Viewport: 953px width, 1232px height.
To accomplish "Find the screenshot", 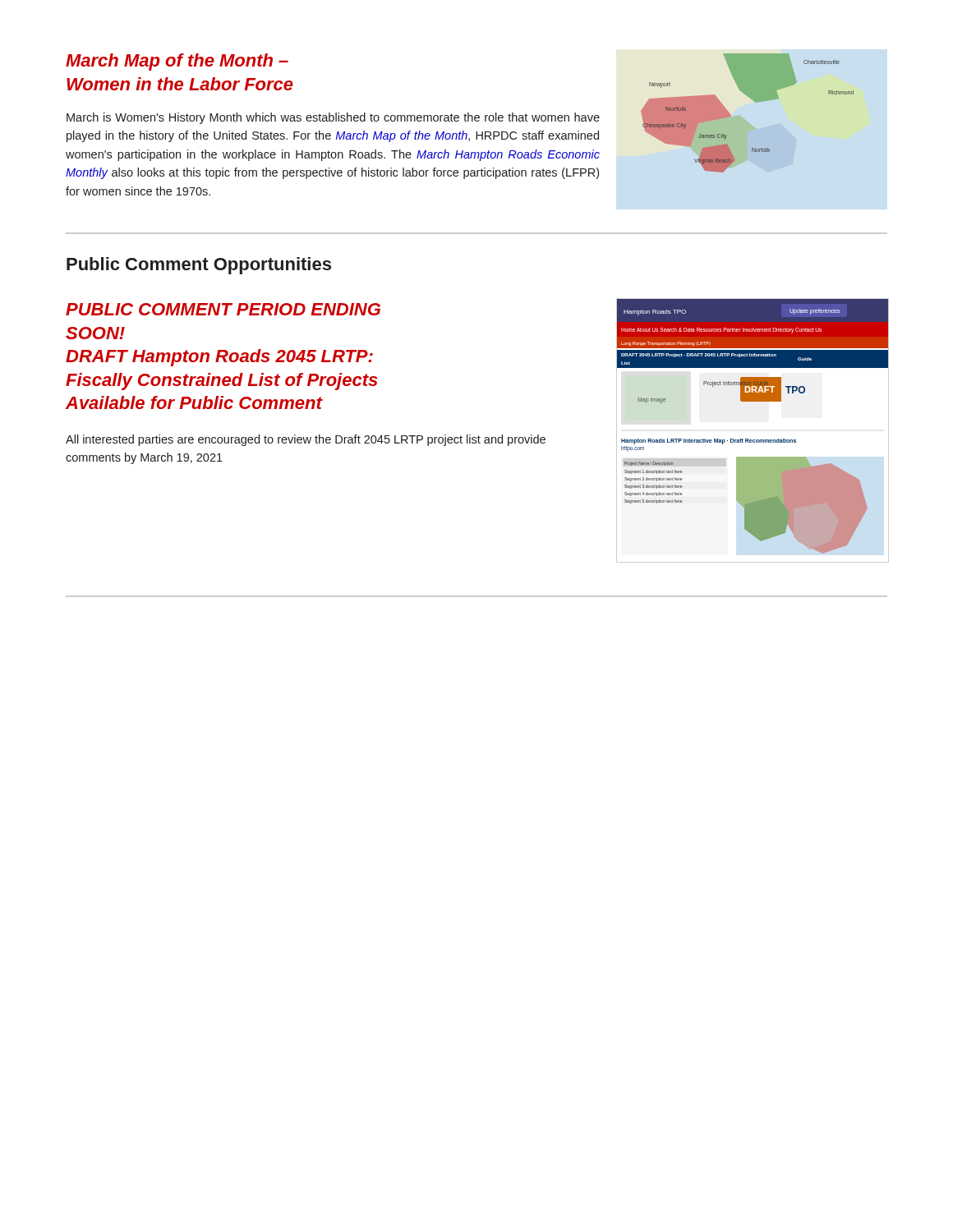I will (x=752, y=430).
